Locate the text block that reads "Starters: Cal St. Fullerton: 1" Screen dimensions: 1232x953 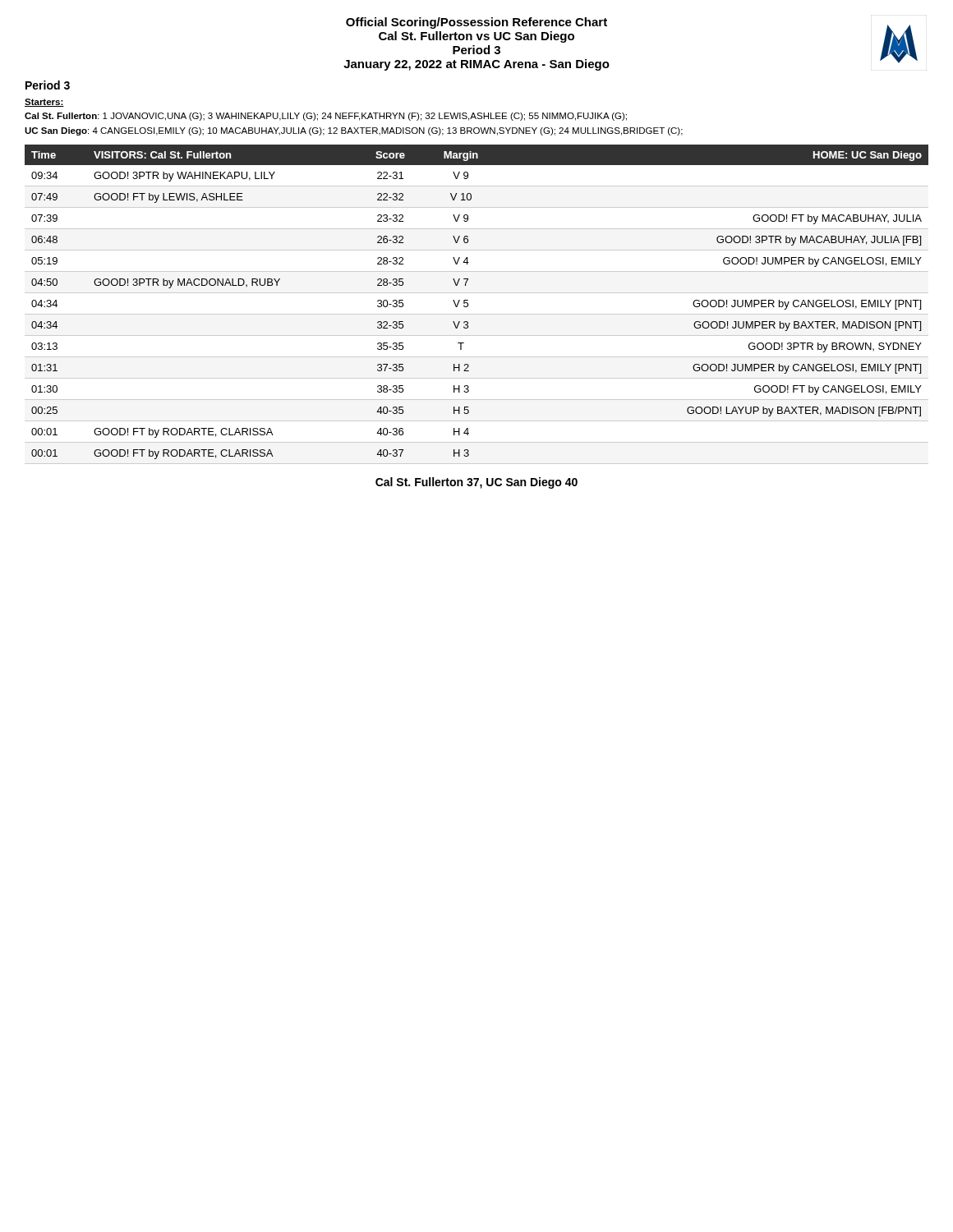pyautogui.click(x=354, y=116)
